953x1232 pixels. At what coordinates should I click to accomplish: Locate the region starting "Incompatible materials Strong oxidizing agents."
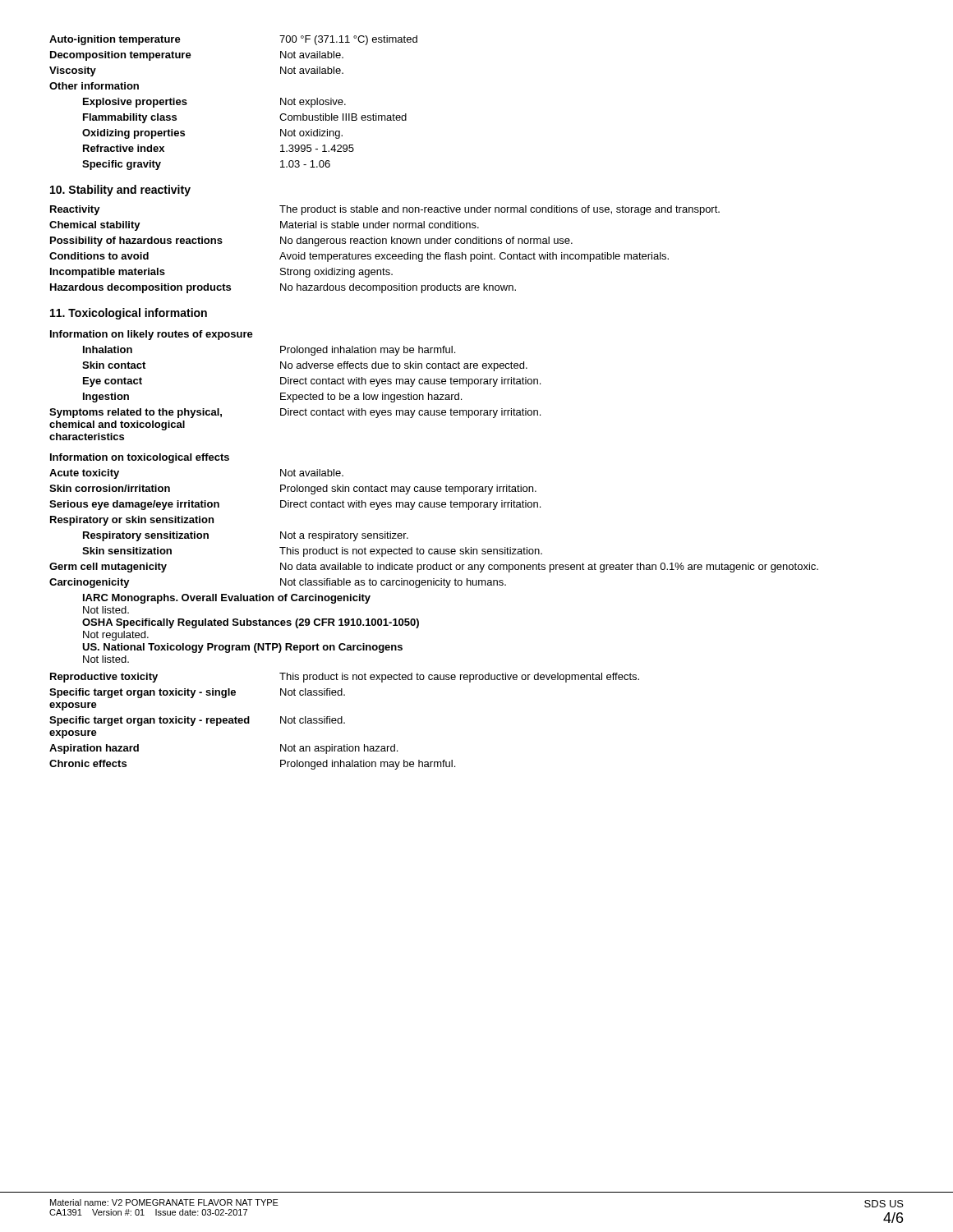tap(476, 271)
